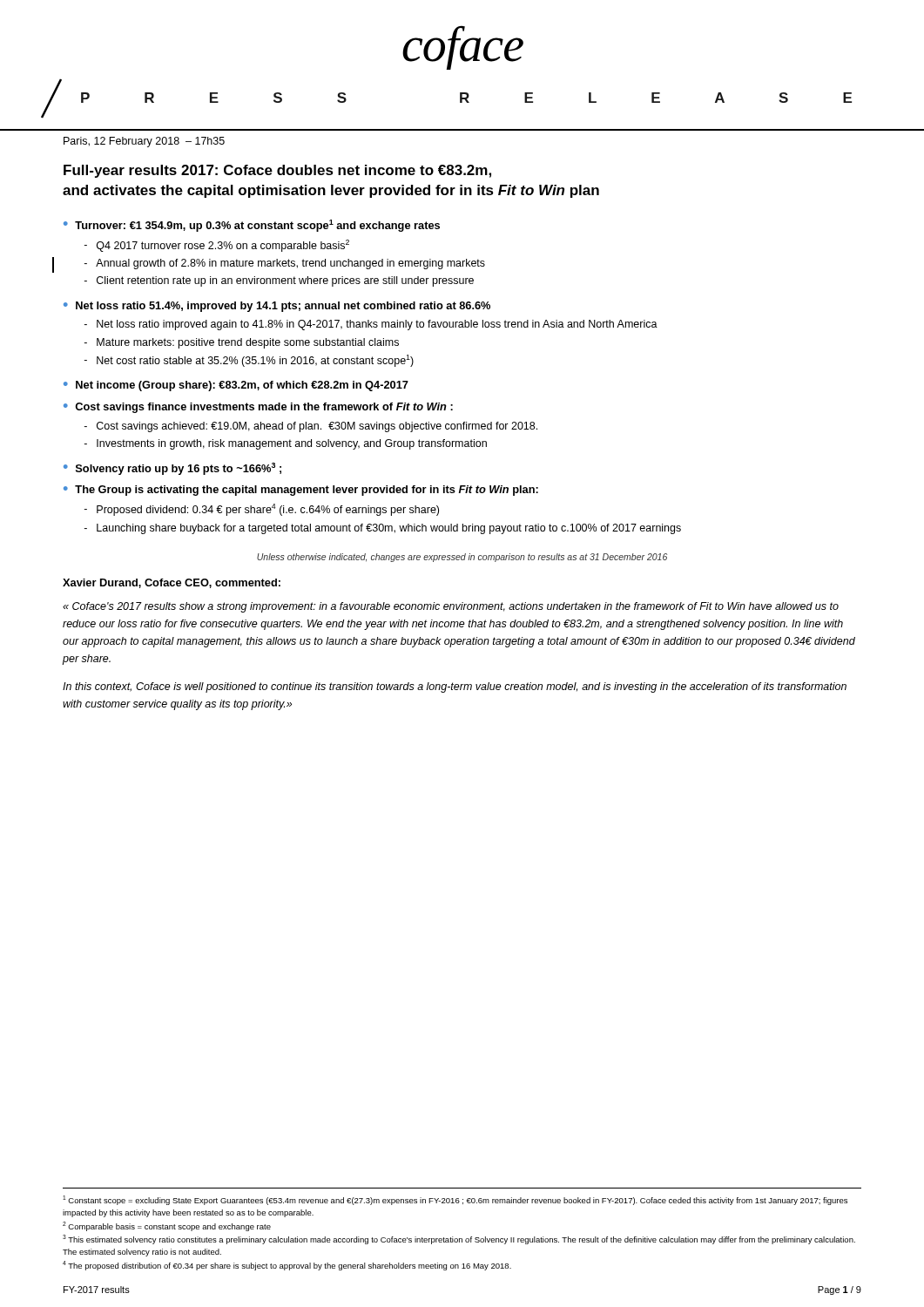
Task: Find the block on this page that starts "• Cost savings finance investments made in"
Action: coord(462,427)
